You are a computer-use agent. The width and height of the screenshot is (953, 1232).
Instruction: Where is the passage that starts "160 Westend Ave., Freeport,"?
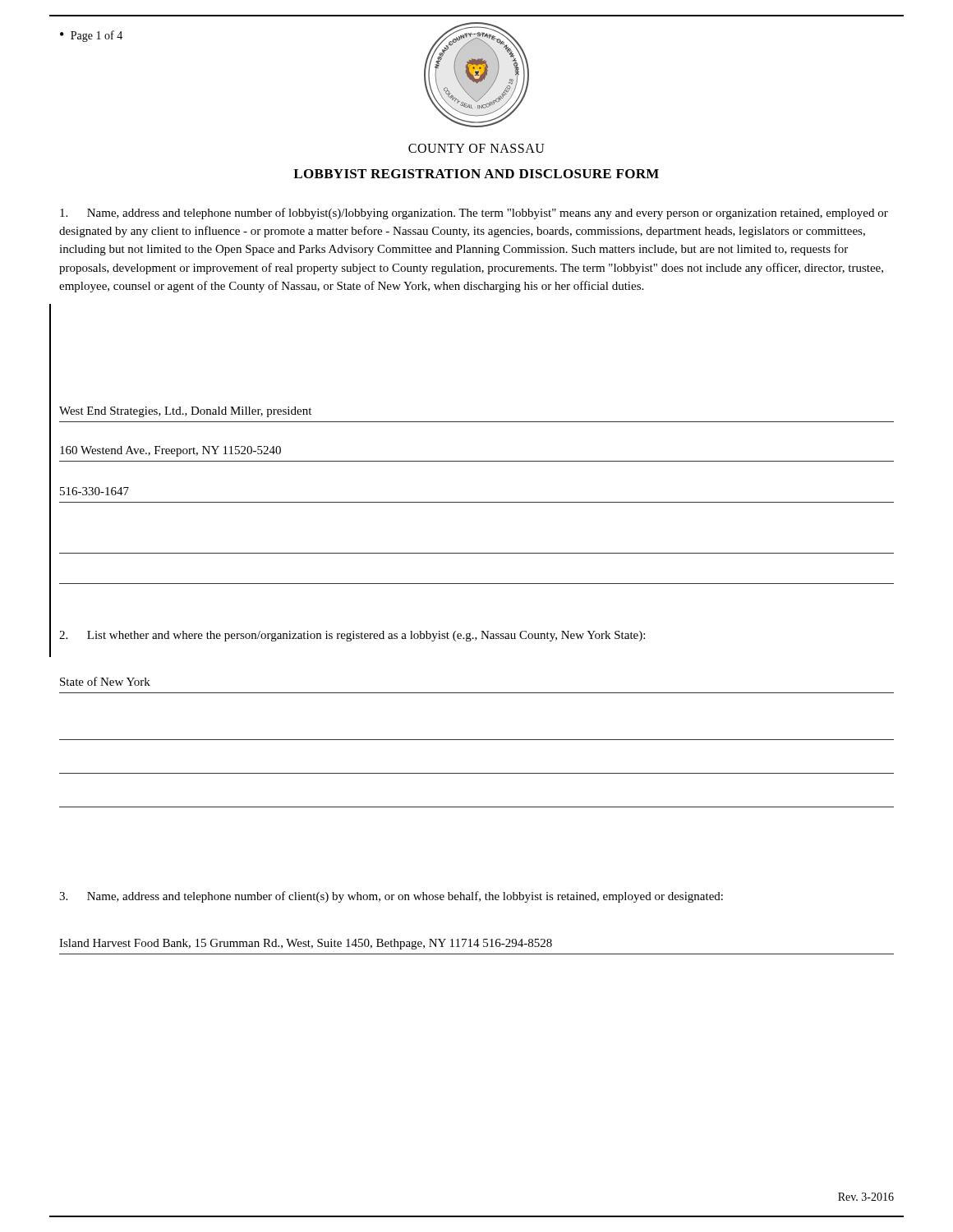coord(476,453)
